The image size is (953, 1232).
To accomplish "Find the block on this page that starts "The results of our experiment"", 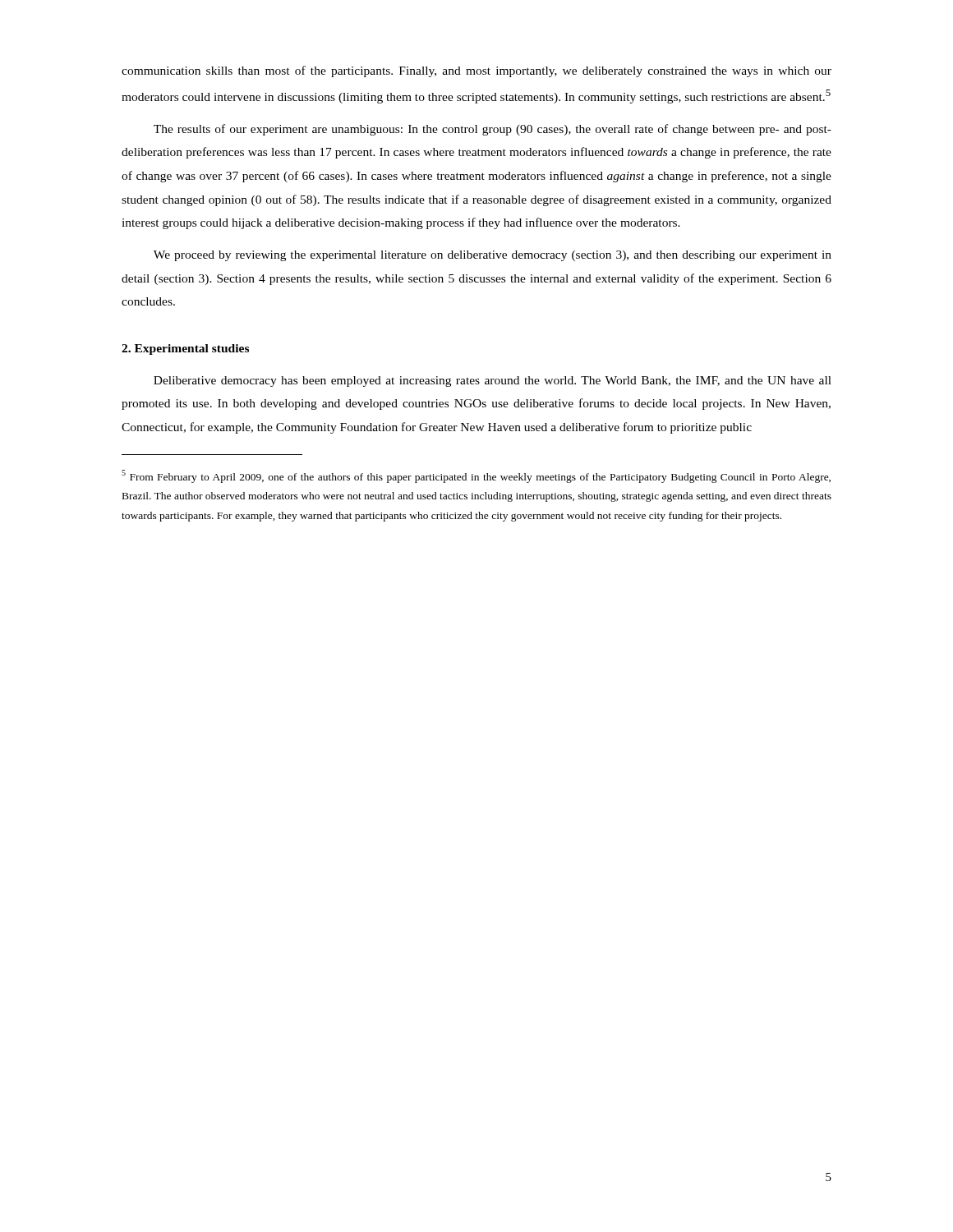I will [476, 176].
